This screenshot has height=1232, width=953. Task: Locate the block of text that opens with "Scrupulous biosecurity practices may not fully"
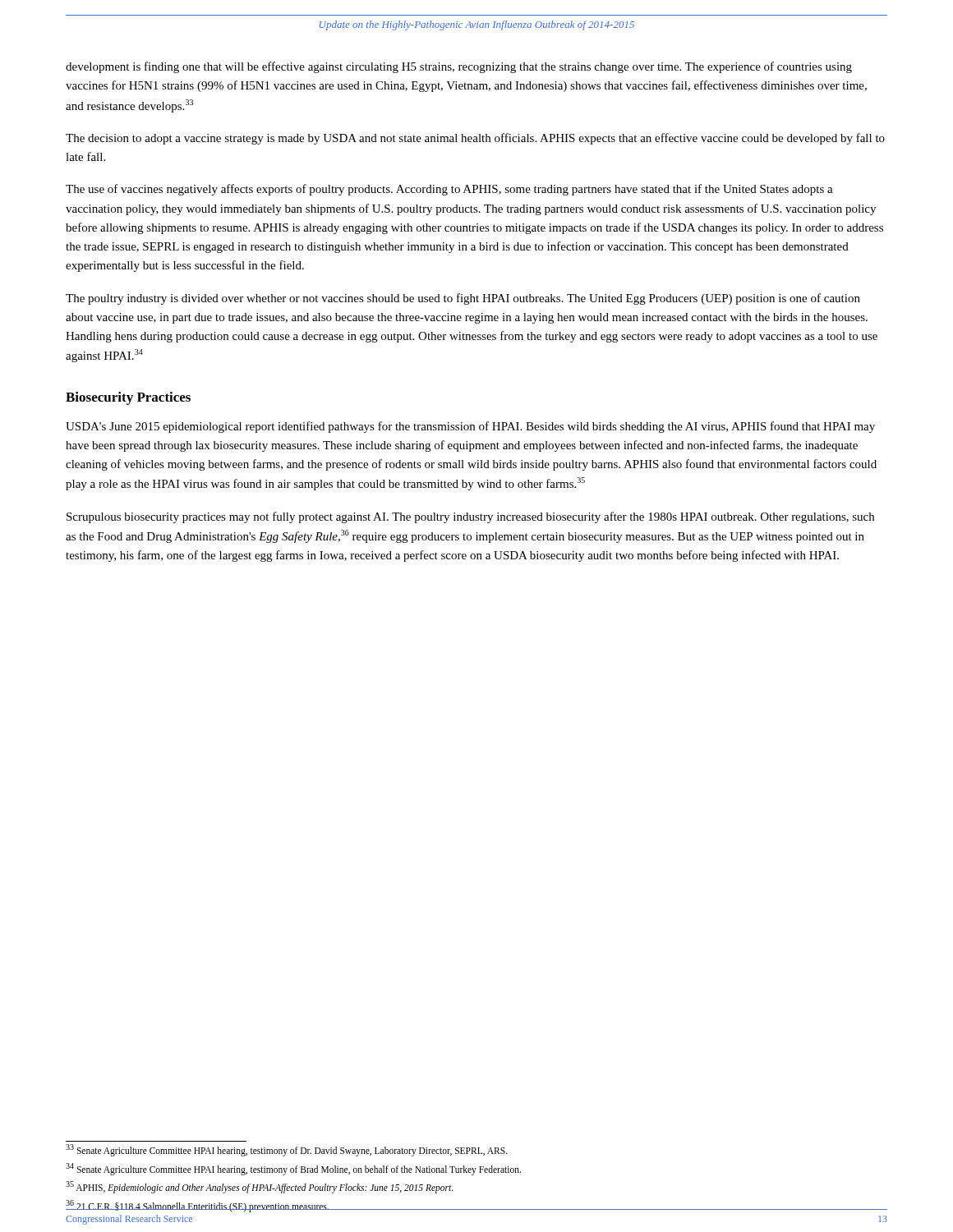pyautogui.click(x=470, y=536)
